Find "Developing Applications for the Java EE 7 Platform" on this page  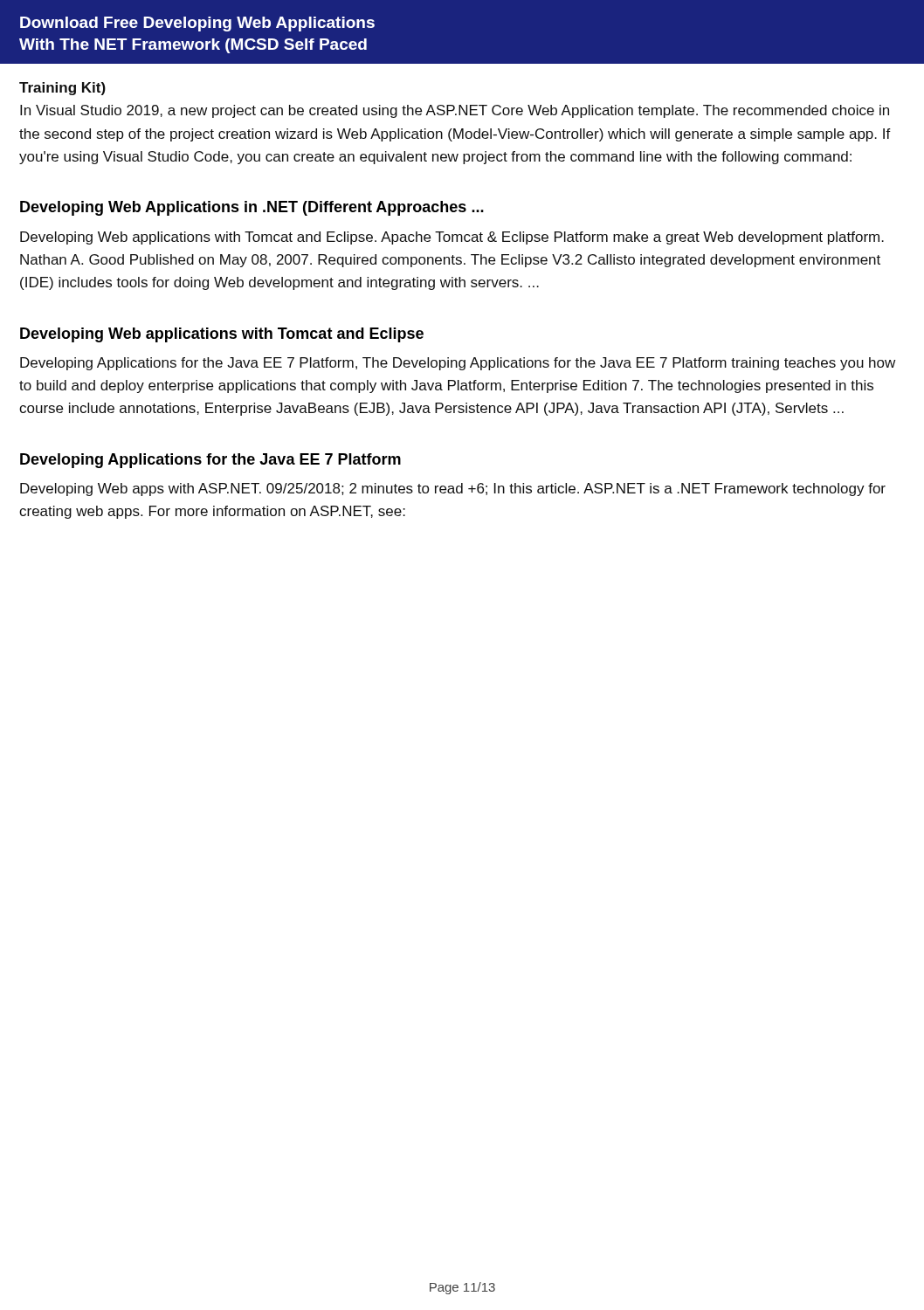click(210, 459)
